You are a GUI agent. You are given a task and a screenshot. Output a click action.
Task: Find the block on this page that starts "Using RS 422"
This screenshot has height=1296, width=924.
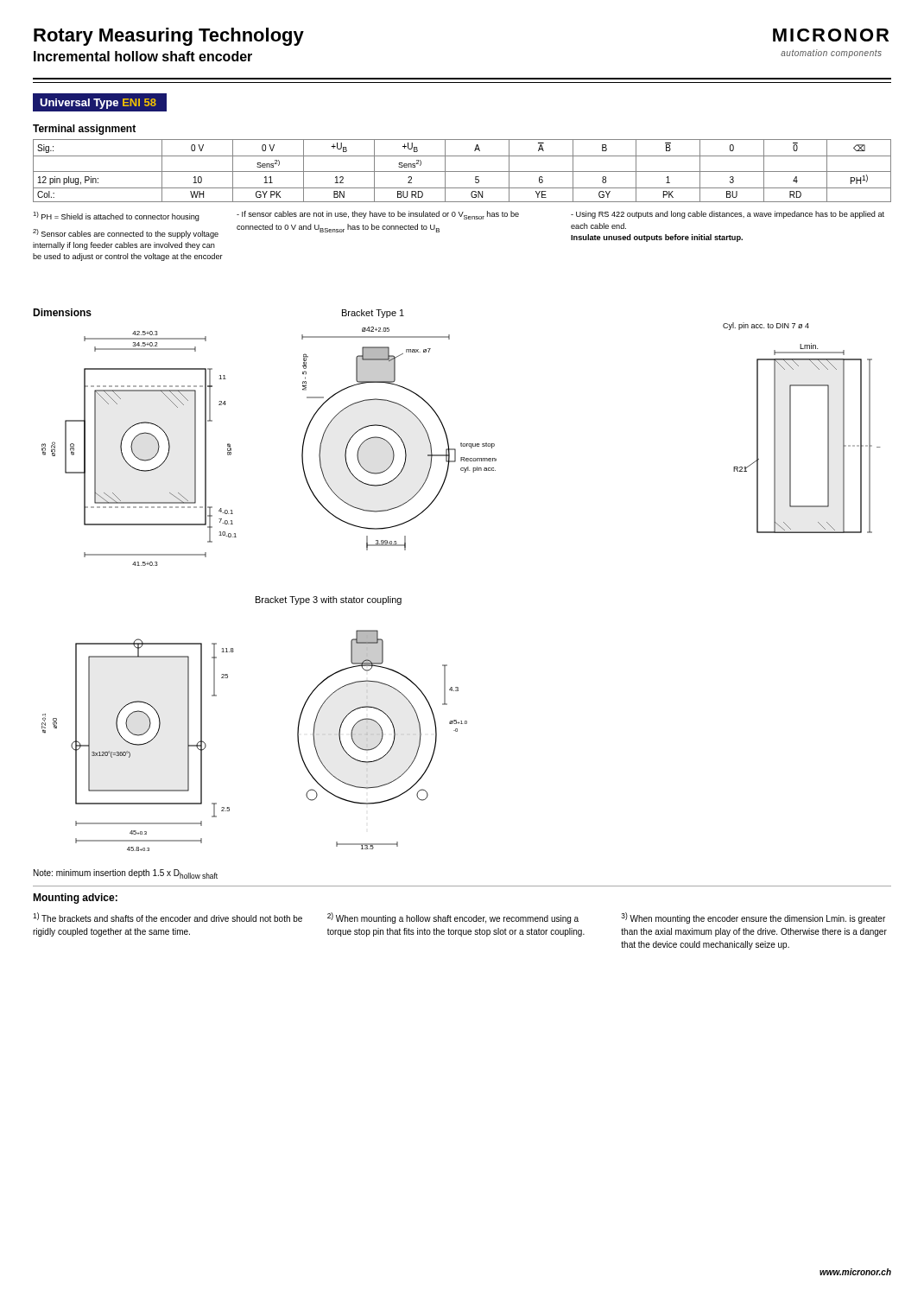pos(731,227)
